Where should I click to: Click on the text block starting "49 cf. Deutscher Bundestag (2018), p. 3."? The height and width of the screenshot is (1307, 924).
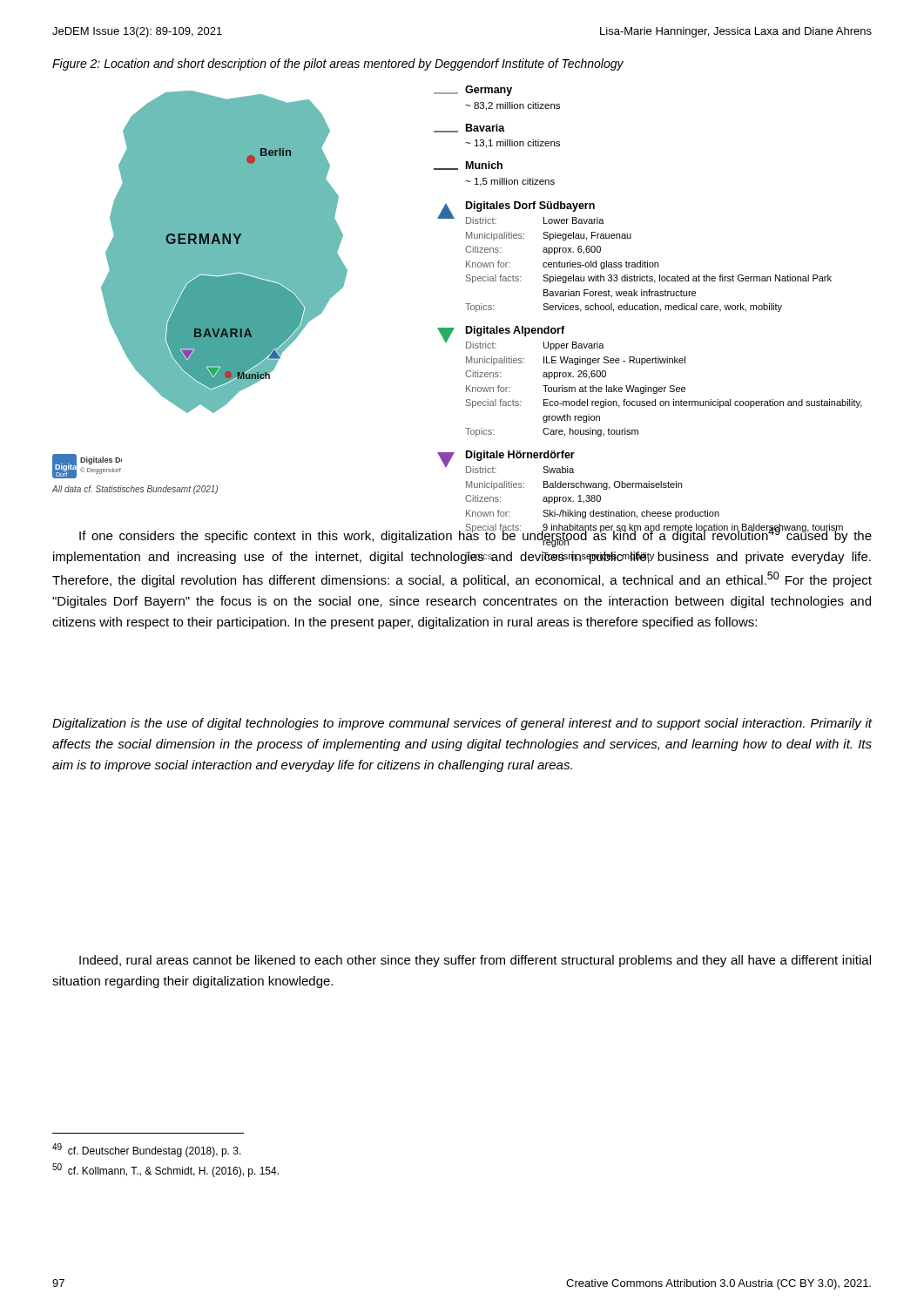(147, 1150)
